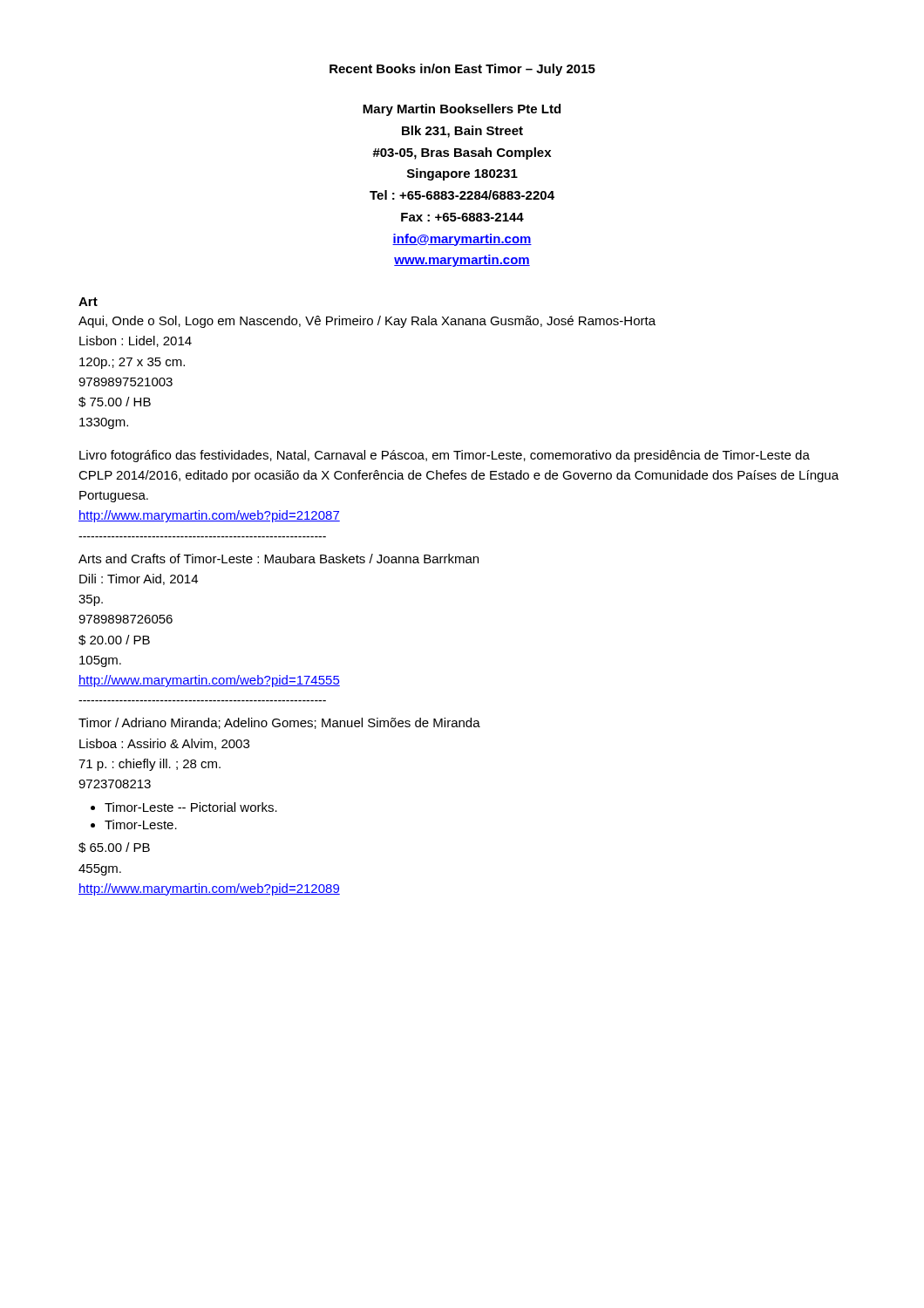Image resolution: width=924 pixels, height=1308 pixels.
Task: Find the block on this page that starts "Livro fotográfico das festividades, Natal,"
Action: coord(458,485)
